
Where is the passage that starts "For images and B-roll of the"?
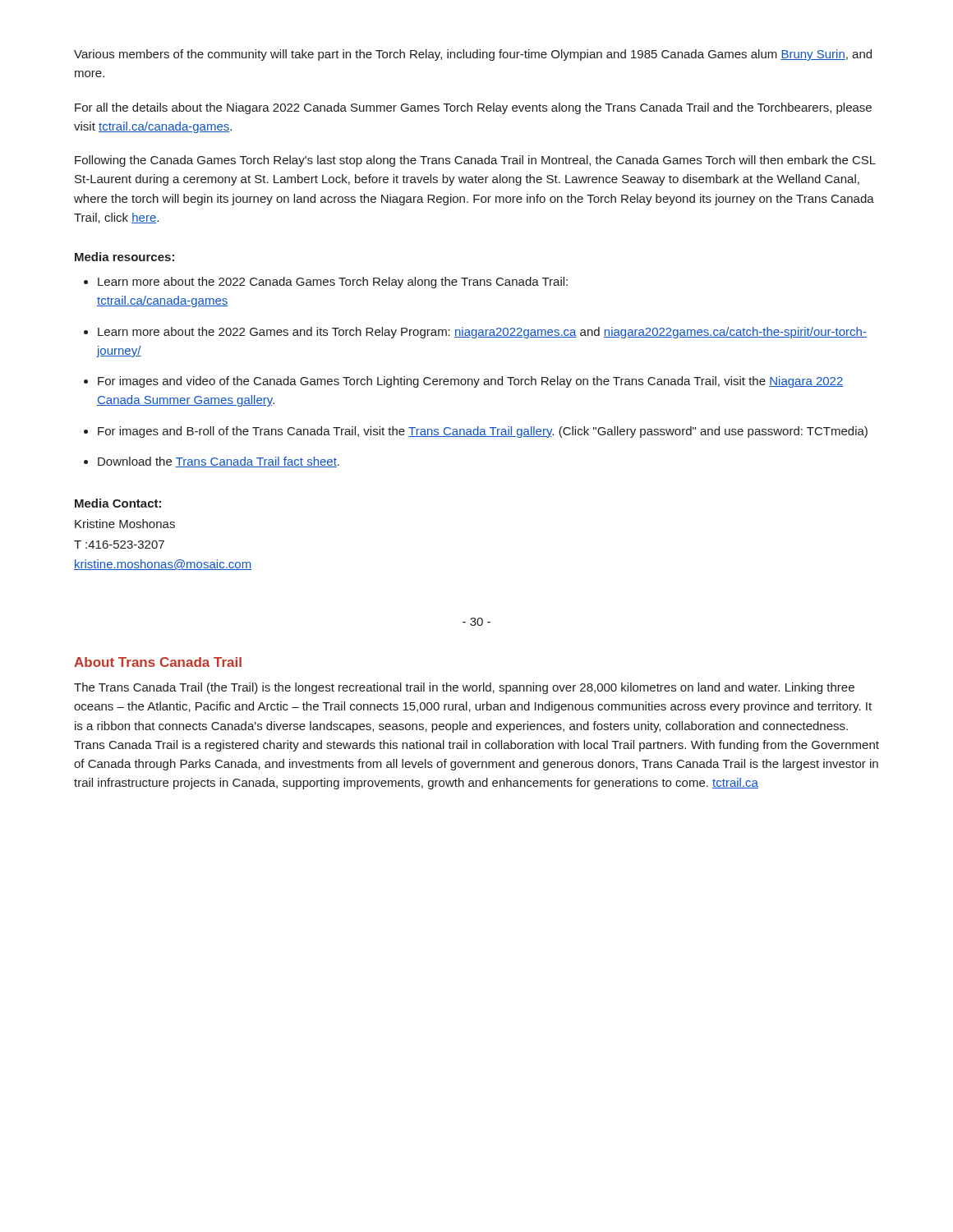pos(483,430)
